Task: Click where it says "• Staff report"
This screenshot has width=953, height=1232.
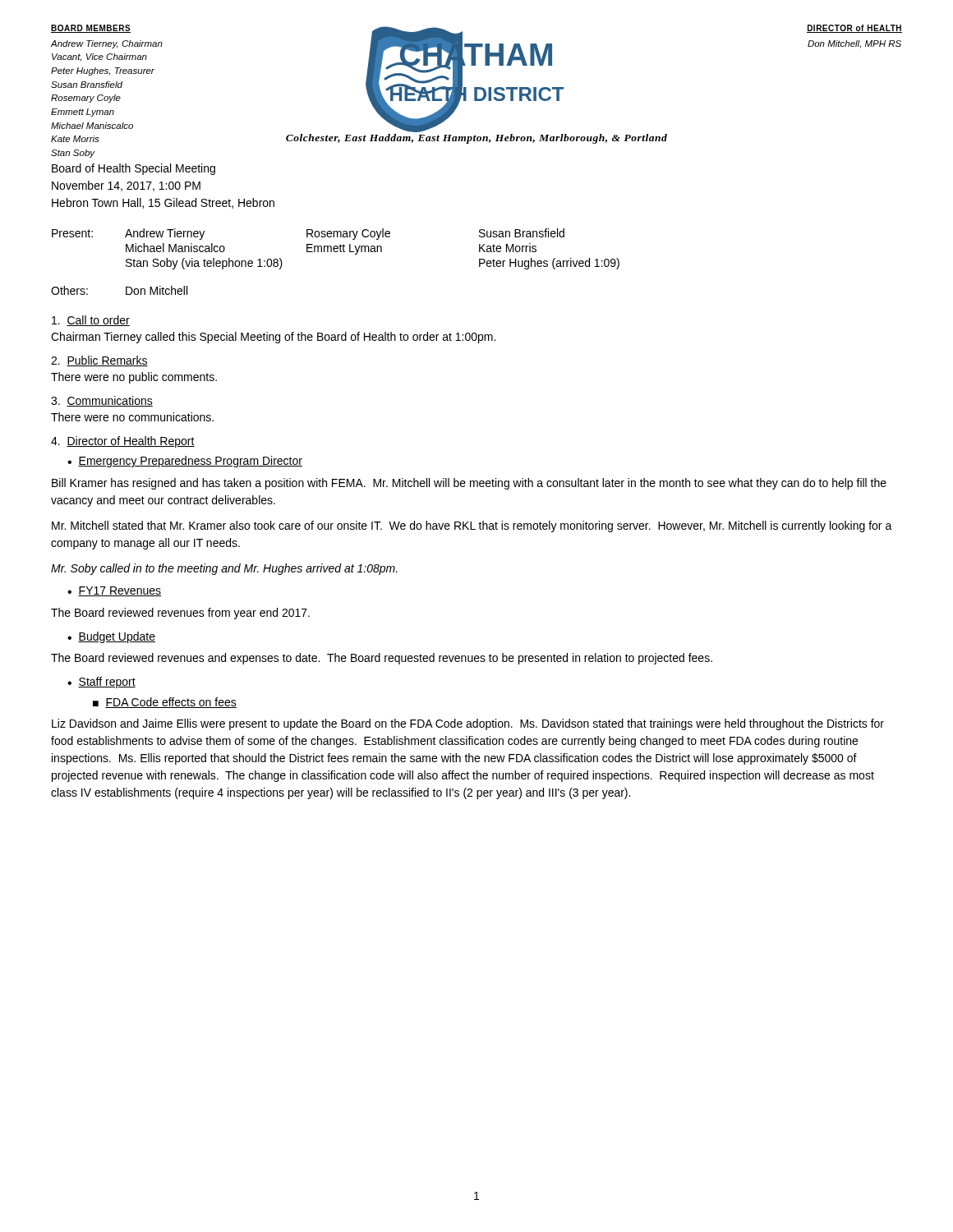Action: pyautogui.click(x=101, y=684)
